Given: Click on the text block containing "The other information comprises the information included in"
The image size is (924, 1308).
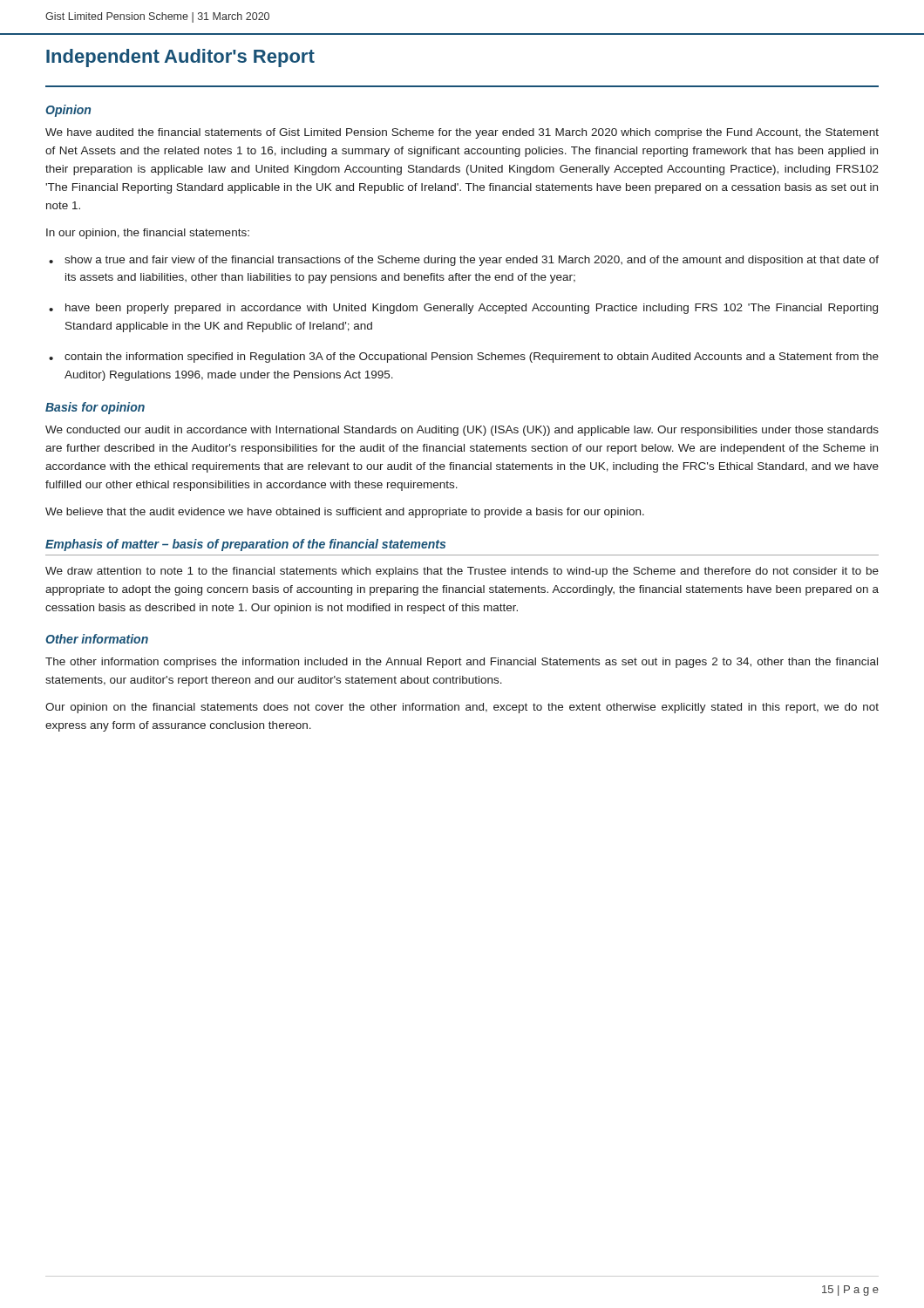Looking at the screenshot, I should click(x=462, y=671).
